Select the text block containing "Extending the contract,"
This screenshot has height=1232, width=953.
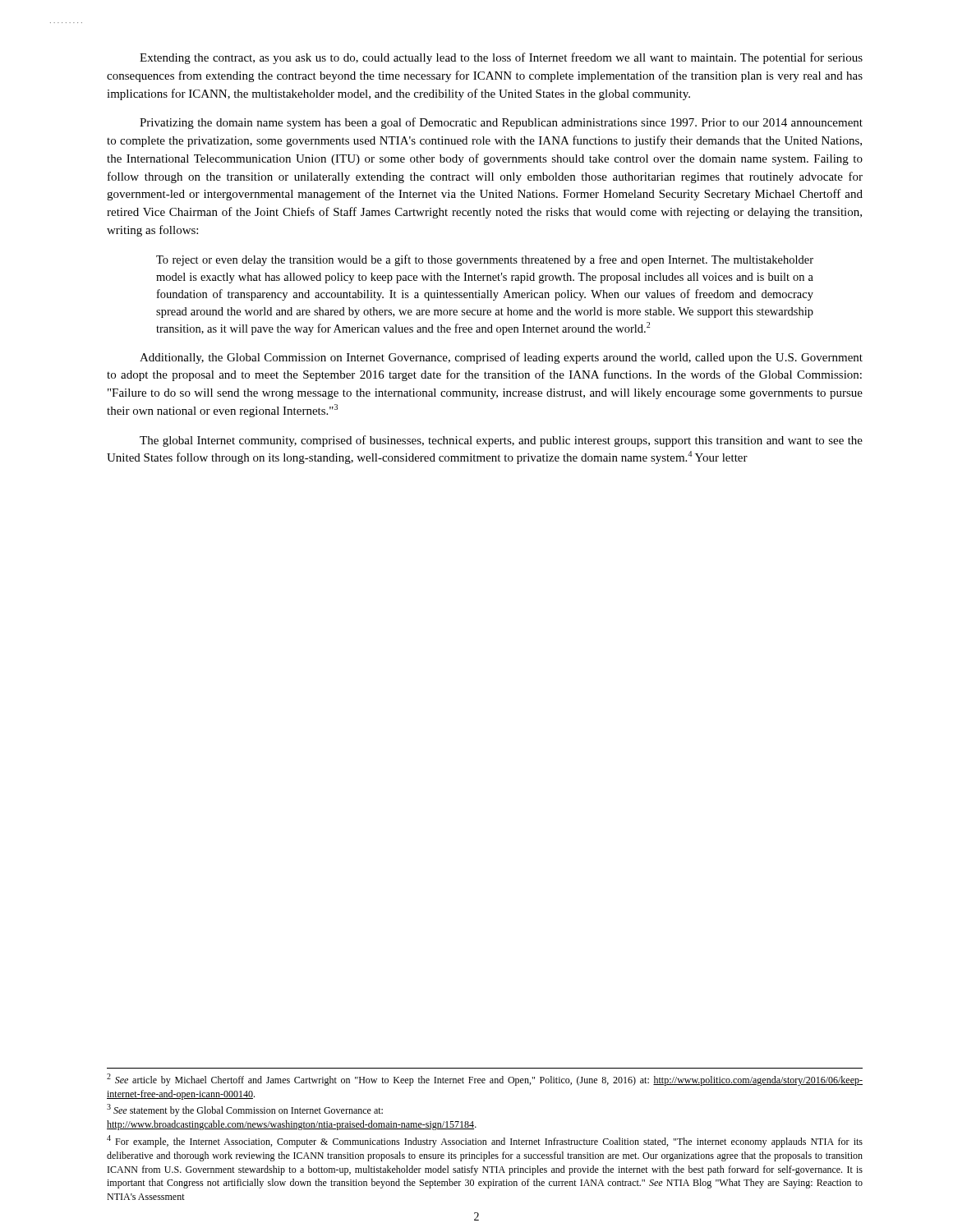tap(485, 75)
